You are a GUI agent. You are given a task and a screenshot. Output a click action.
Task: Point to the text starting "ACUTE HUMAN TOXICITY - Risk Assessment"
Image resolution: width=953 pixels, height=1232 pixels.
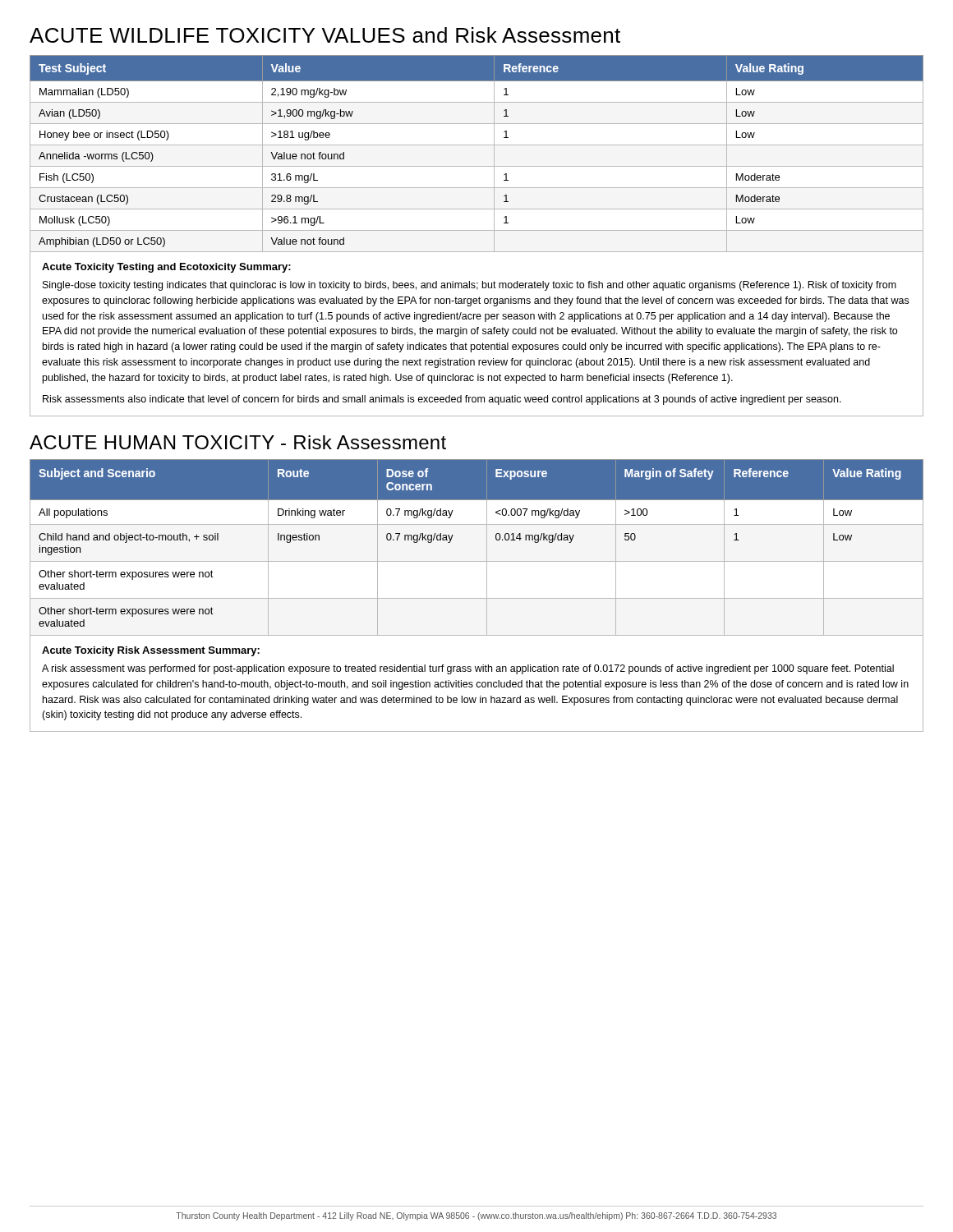pos(238,442)
